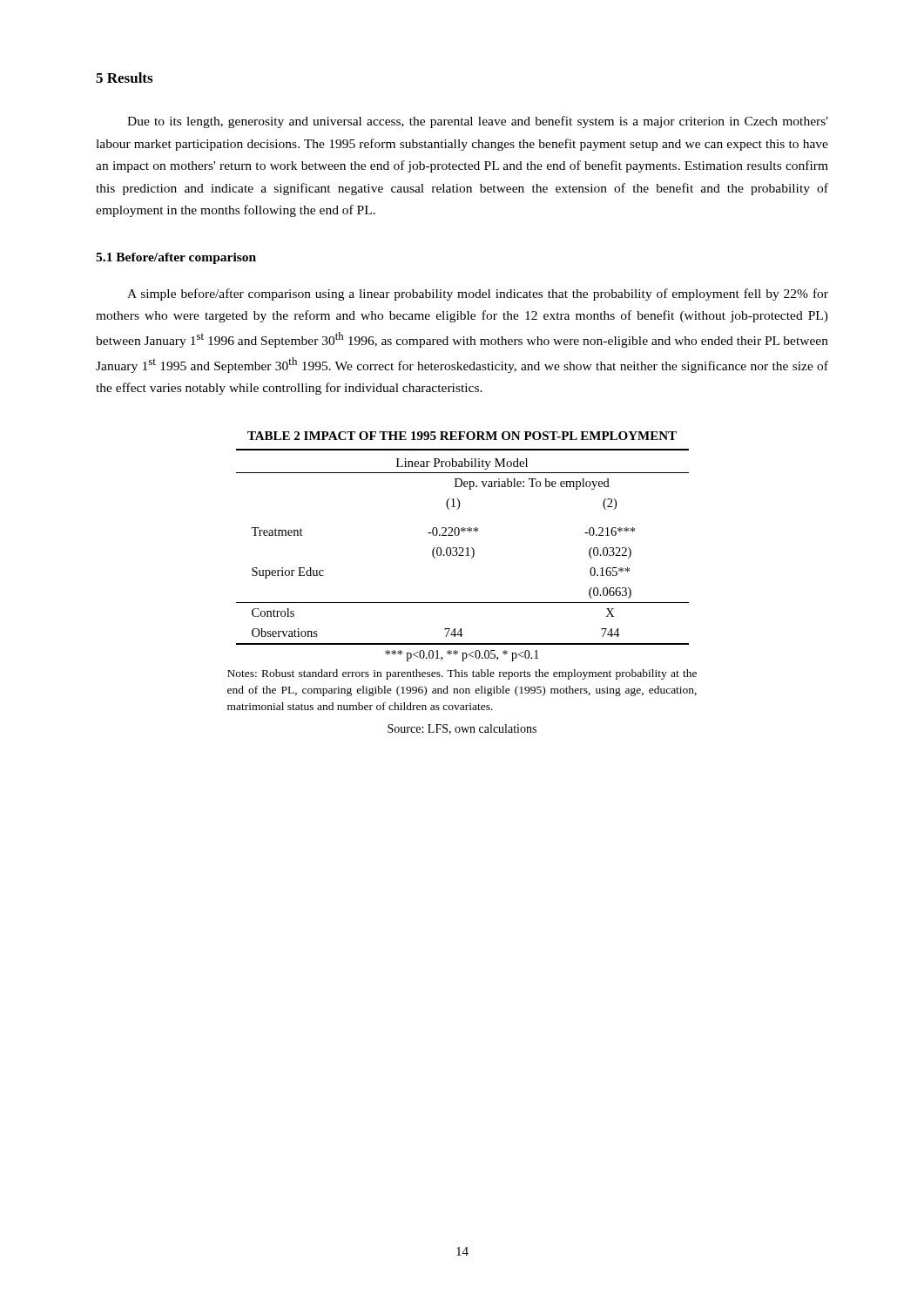
Task: Click on the region starting "A simple before/after"
Action: [x=462, y=340]
